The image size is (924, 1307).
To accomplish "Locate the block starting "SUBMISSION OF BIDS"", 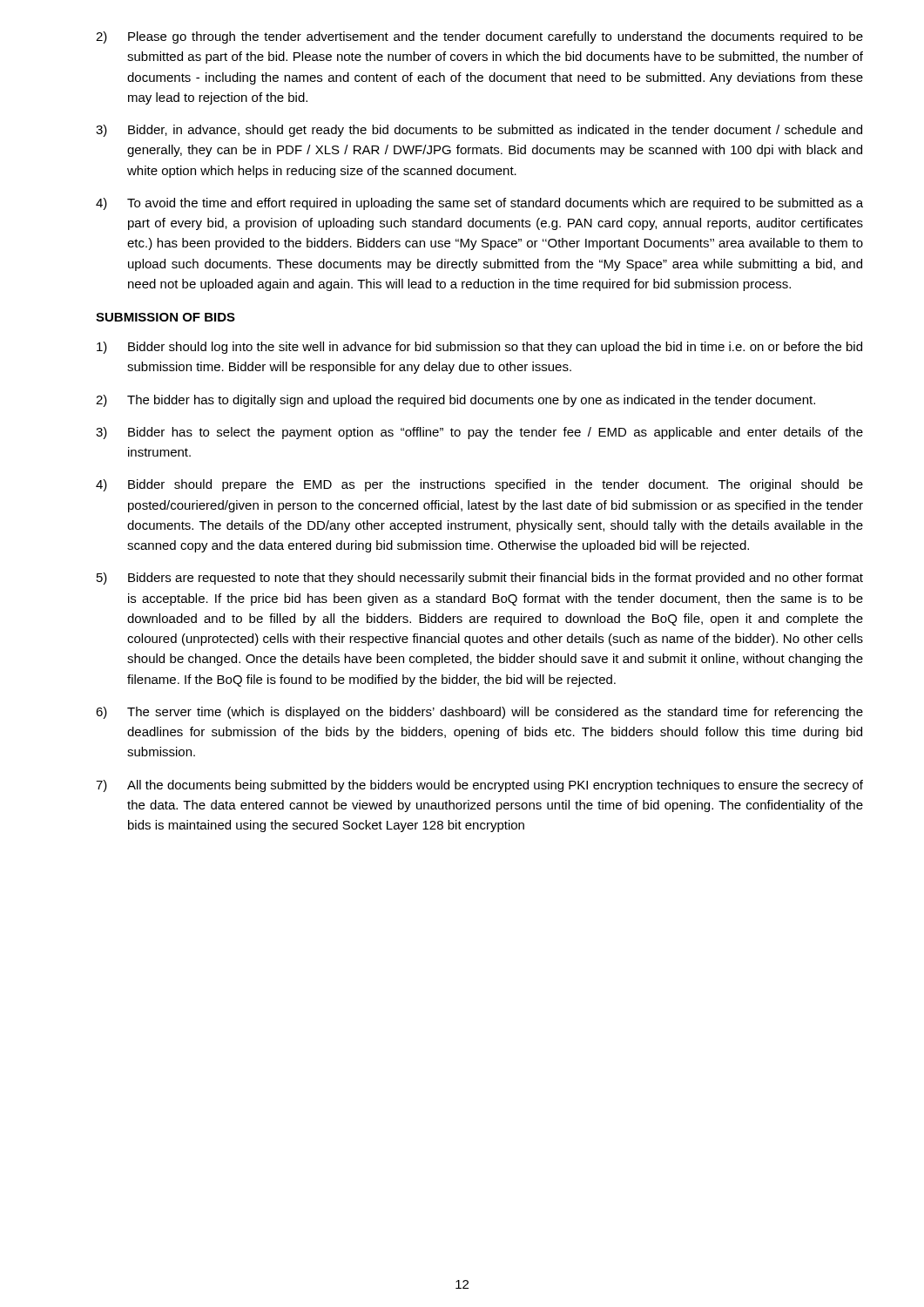I will 165,317.
